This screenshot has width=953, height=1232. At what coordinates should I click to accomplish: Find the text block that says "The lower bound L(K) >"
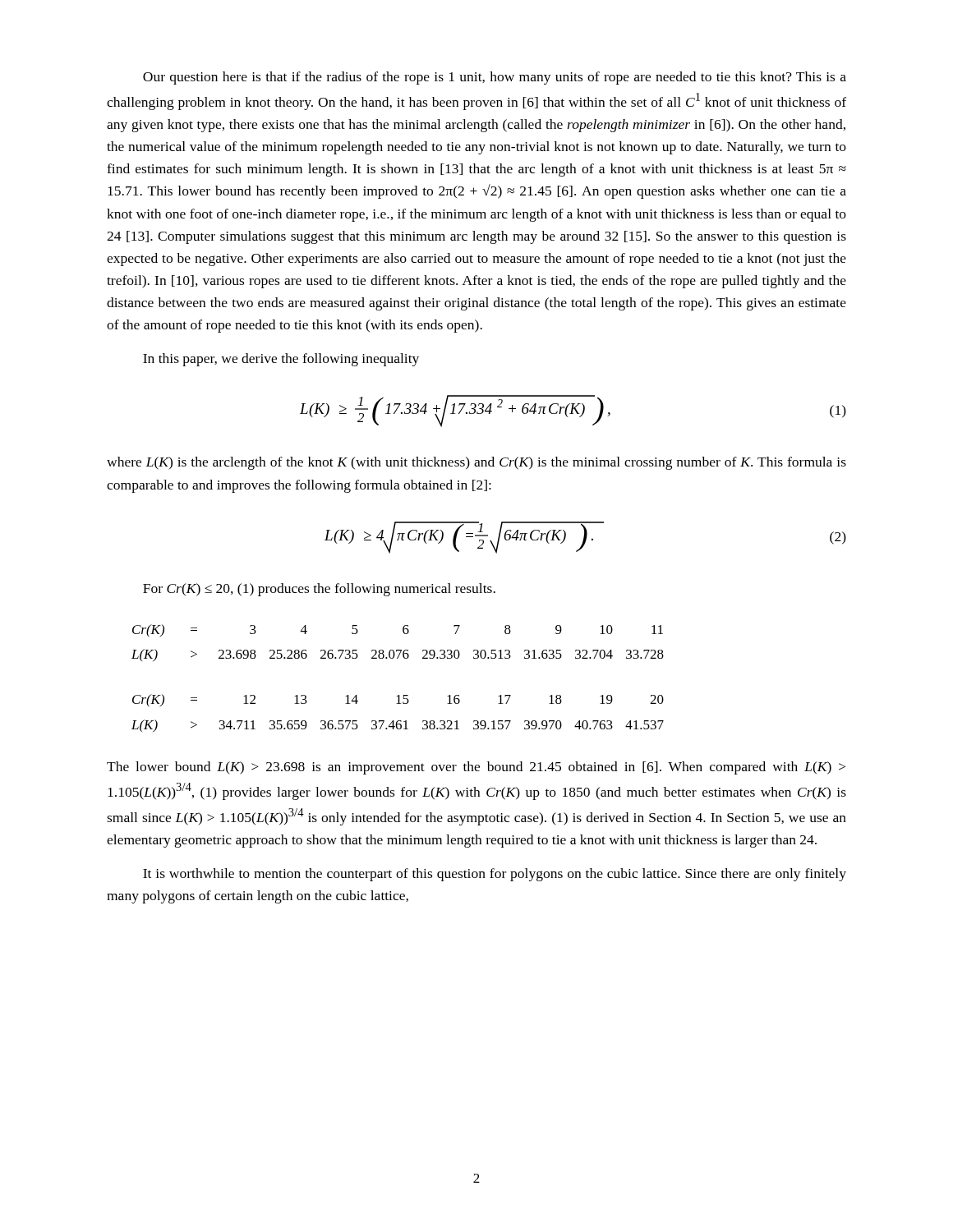(476, 803)
